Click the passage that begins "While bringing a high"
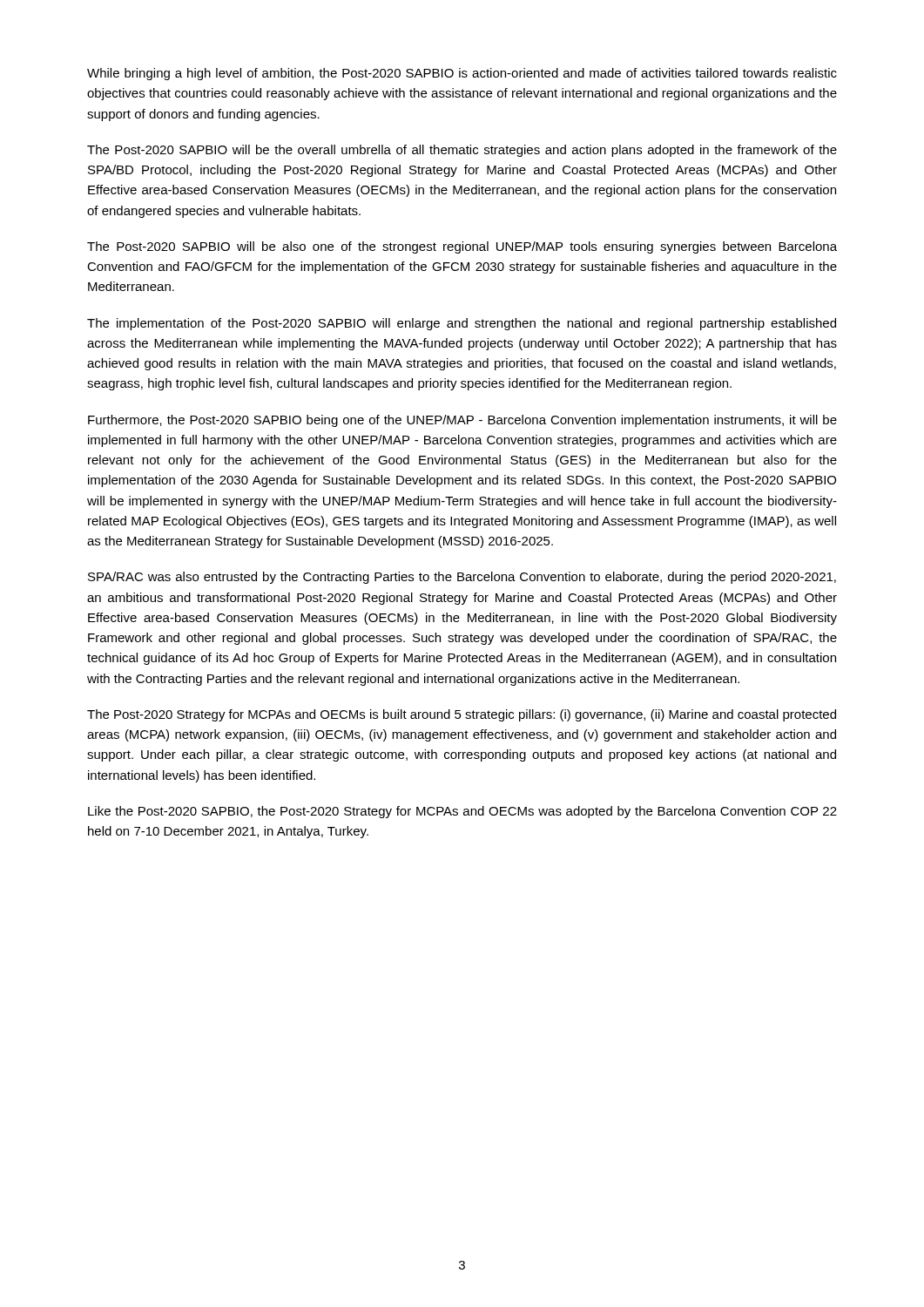This screenshot has width=924, height=1307. pos(462,93)
